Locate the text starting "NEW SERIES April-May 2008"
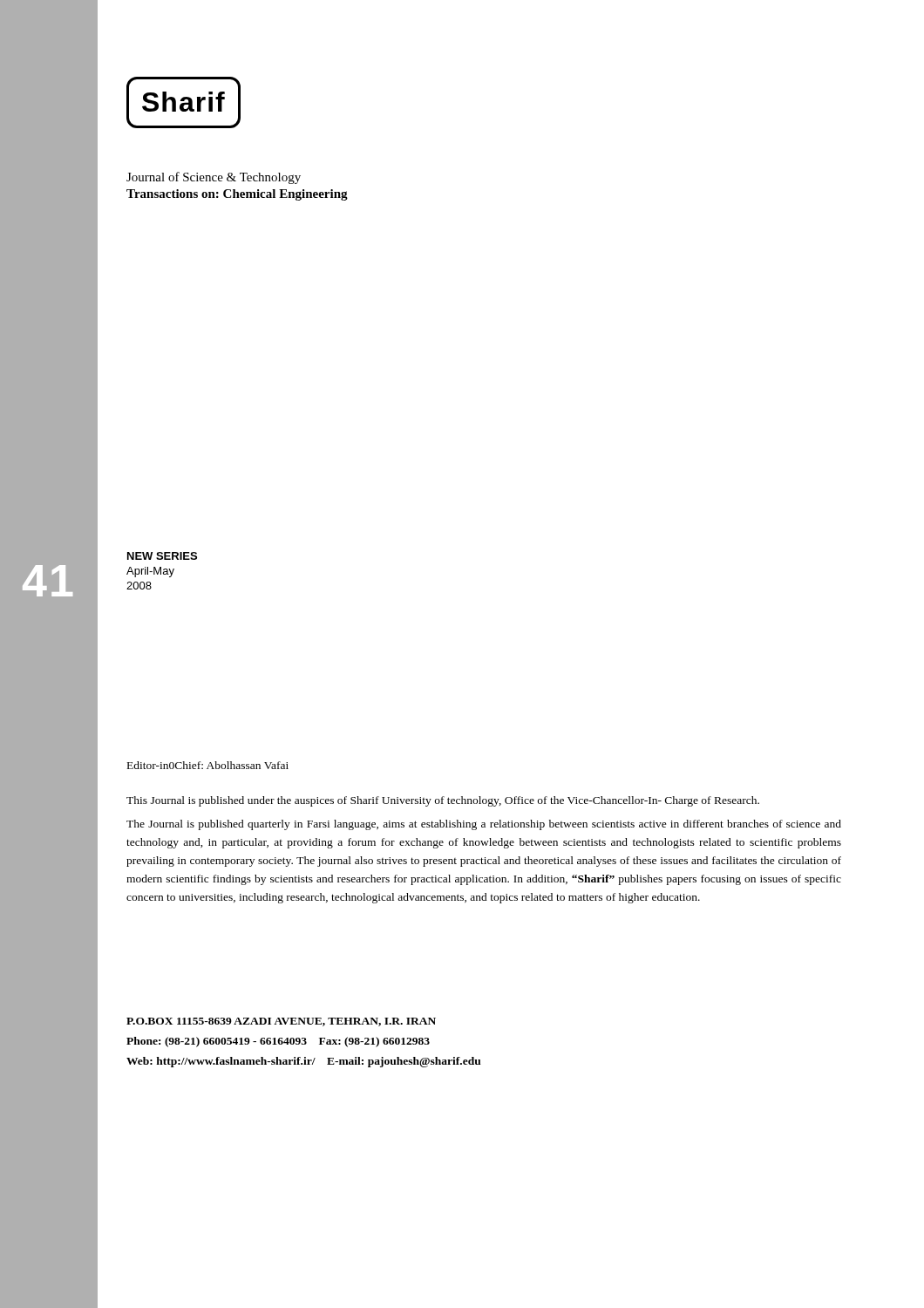 click(x=162, y=556)
